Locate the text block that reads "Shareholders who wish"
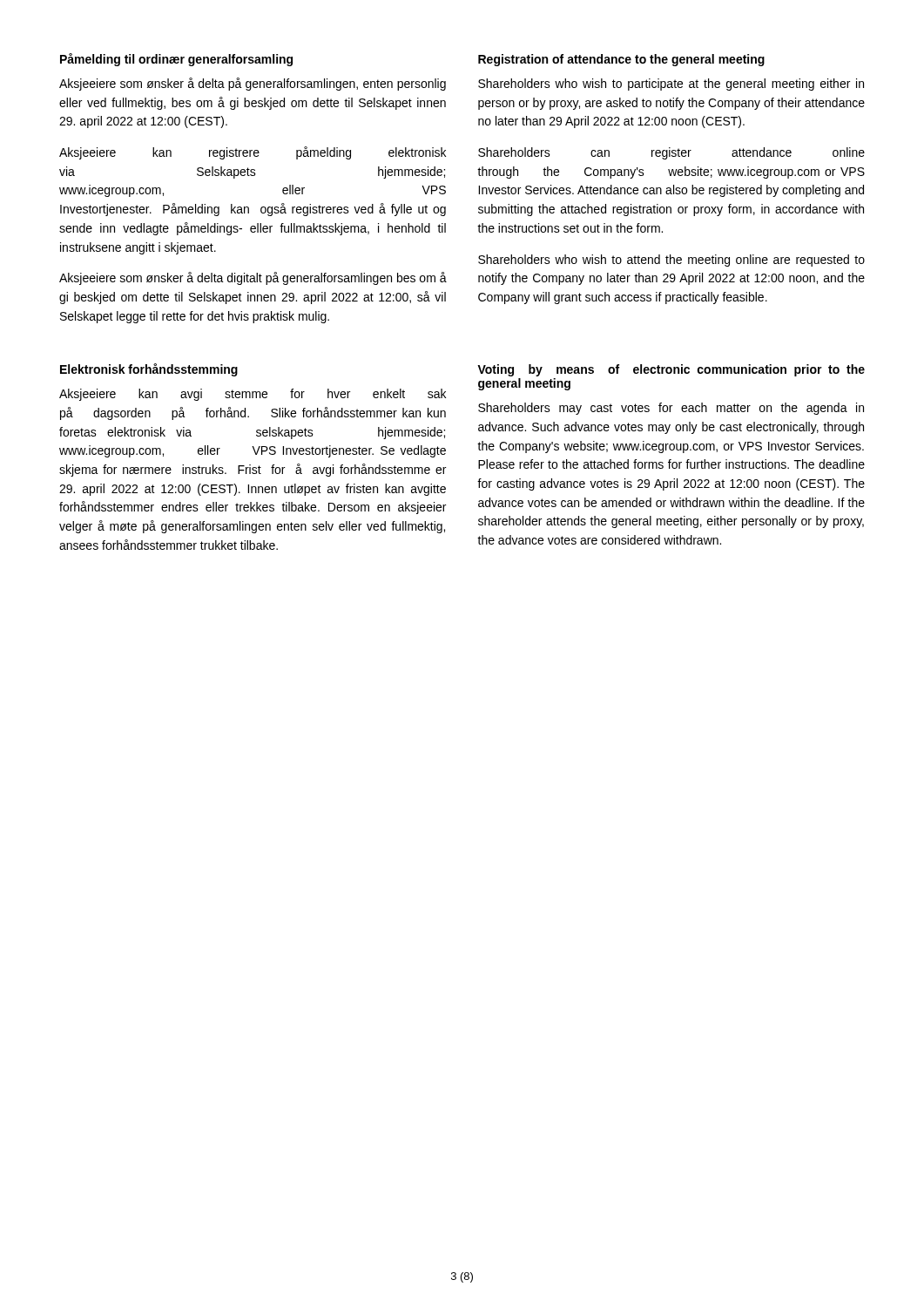The image size is (924, 1307). pos(671,191)
